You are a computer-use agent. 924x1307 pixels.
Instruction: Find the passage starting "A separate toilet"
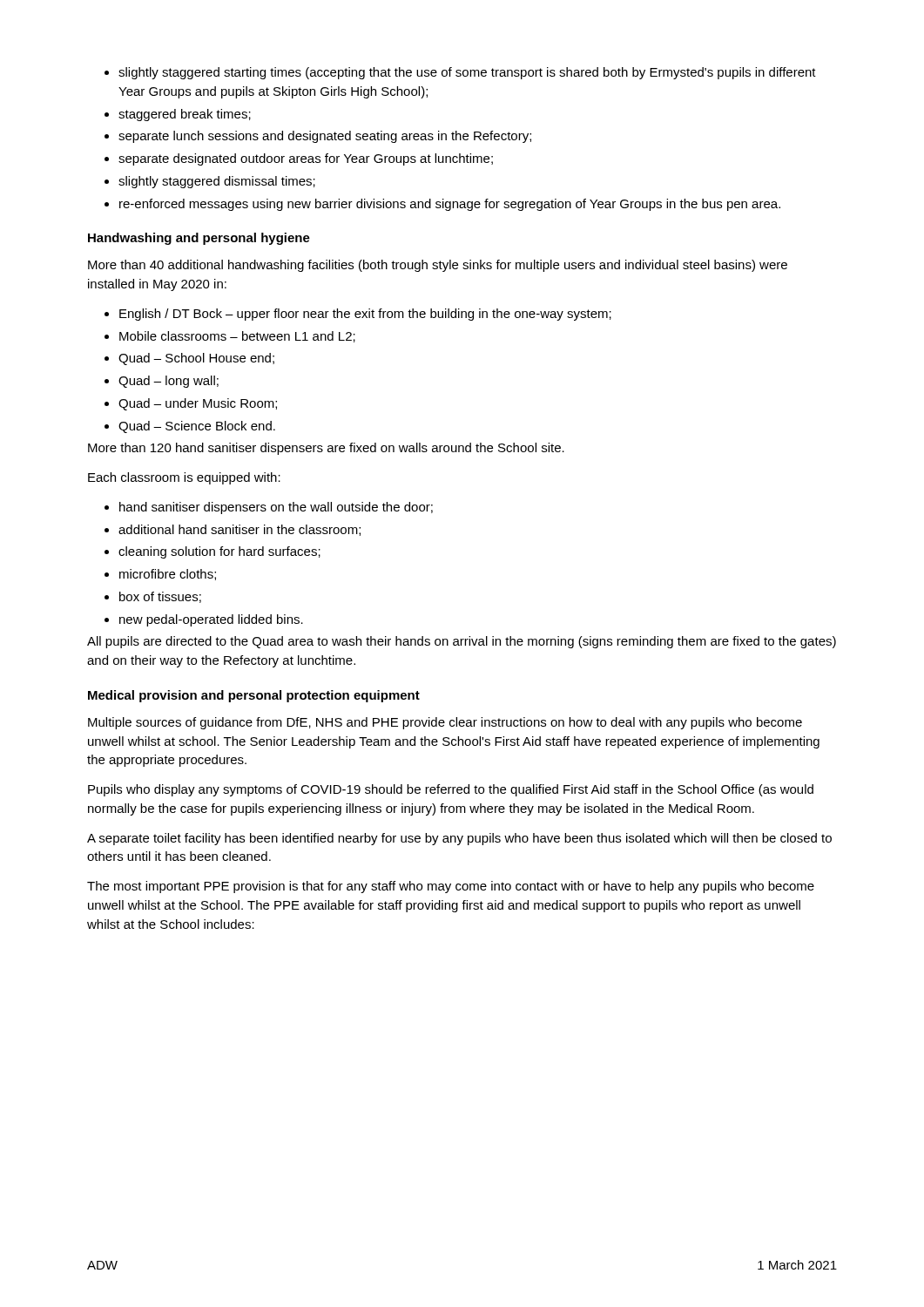(462, 847)
